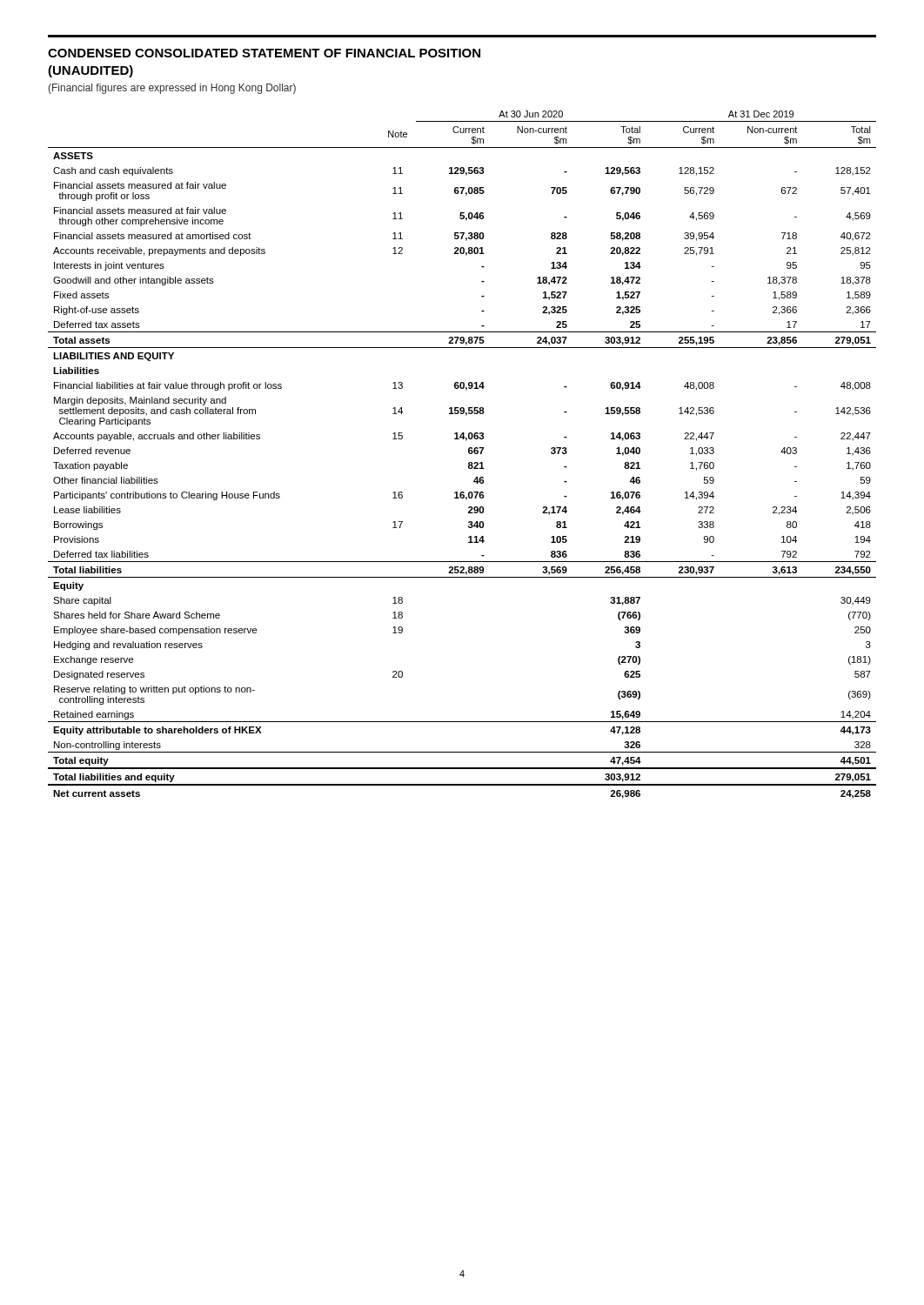Find "CONDENSED CONSOLIDATED STATEMENT OF FINANCIAL POSITION(UNAUDITED)" on this page
This screenshot has width=924, height=1305.
point(462,61)
